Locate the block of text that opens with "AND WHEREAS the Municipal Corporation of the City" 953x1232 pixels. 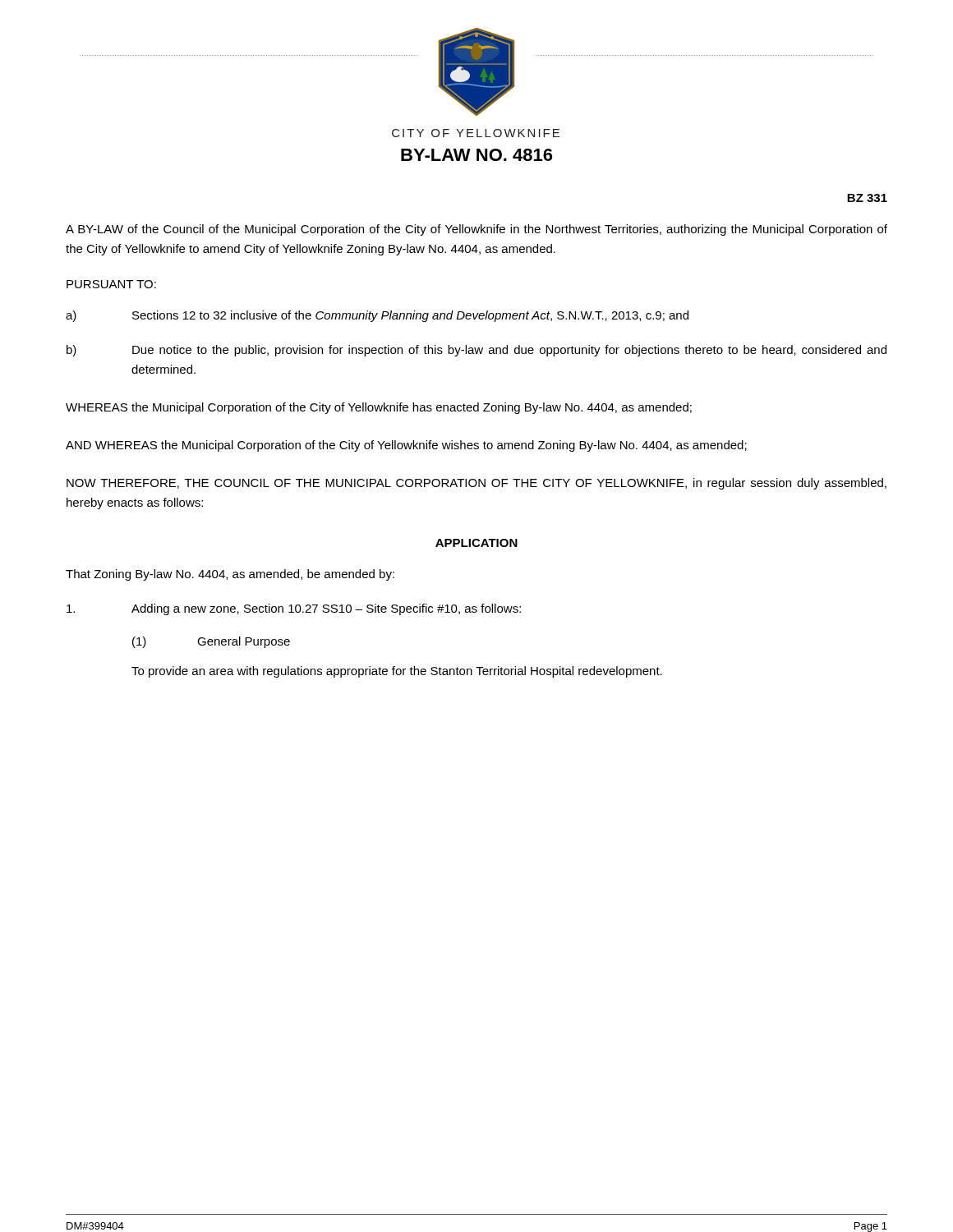click(407, 445)
